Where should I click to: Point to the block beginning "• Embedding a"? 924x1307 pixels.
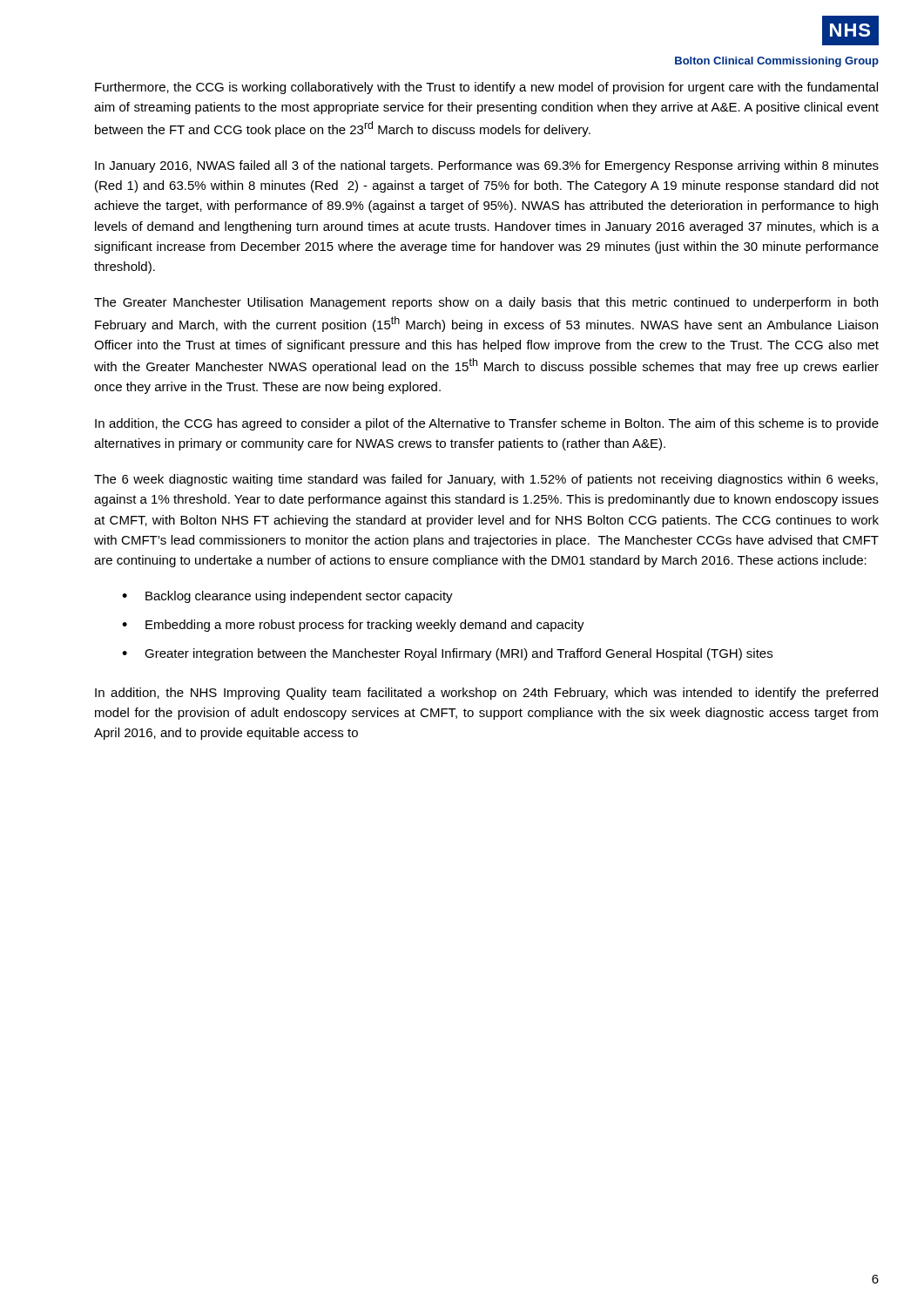coord(353,626)
